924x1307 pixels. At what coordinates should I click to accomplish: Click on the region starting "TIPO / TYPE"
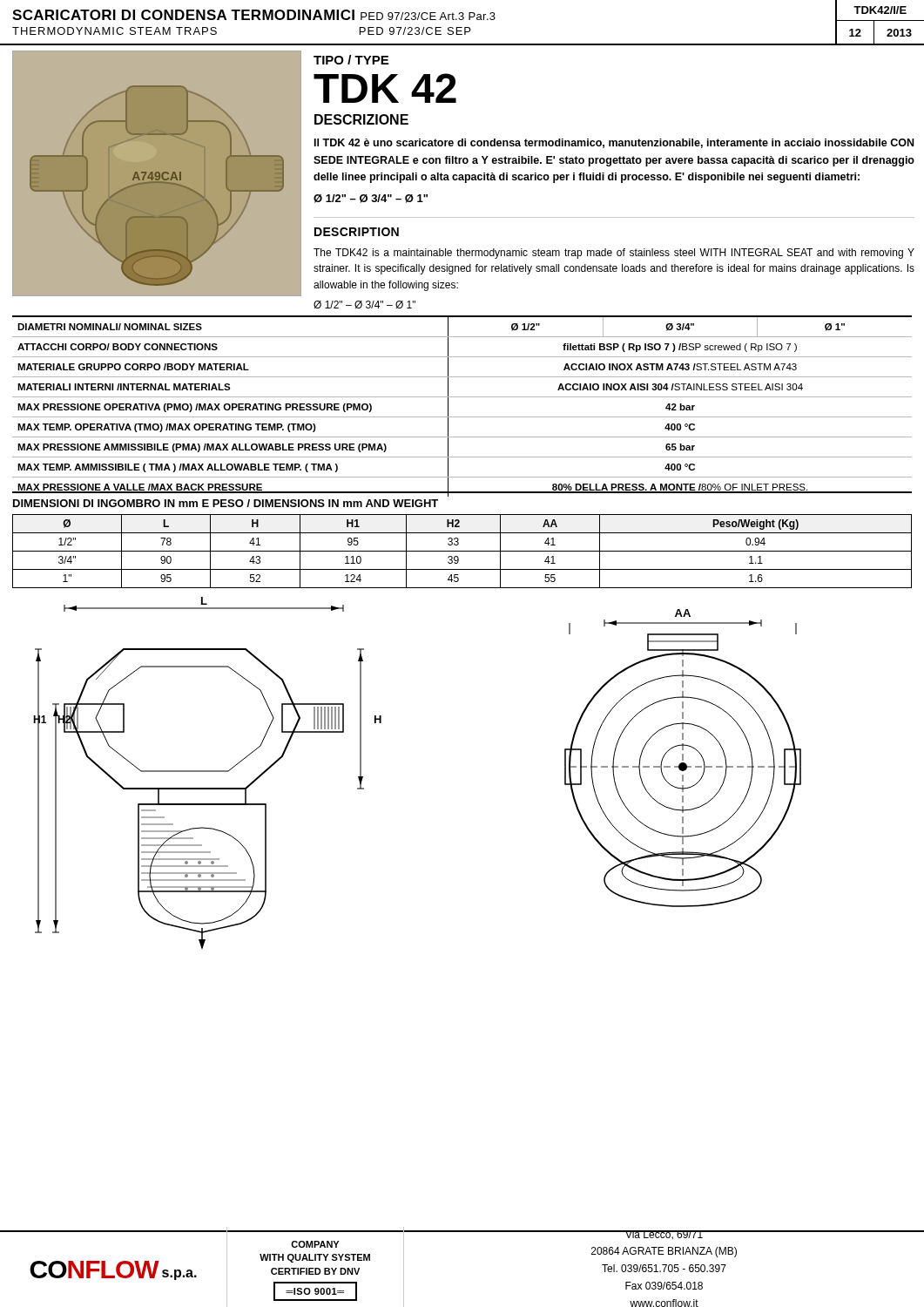(x=351, y=60)
